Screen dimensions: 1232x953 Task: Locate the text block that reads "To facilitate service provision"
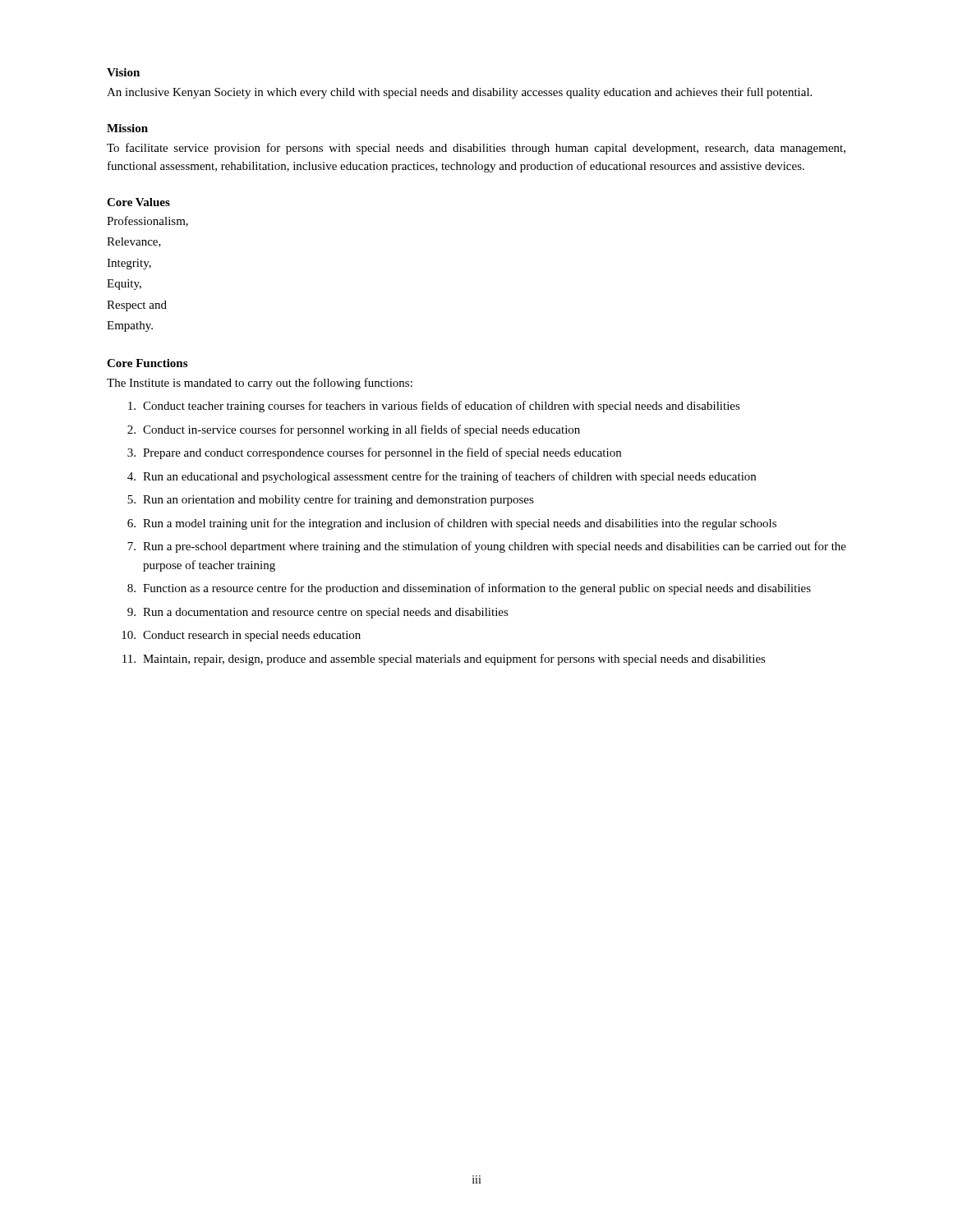click(x=476, y=157)
